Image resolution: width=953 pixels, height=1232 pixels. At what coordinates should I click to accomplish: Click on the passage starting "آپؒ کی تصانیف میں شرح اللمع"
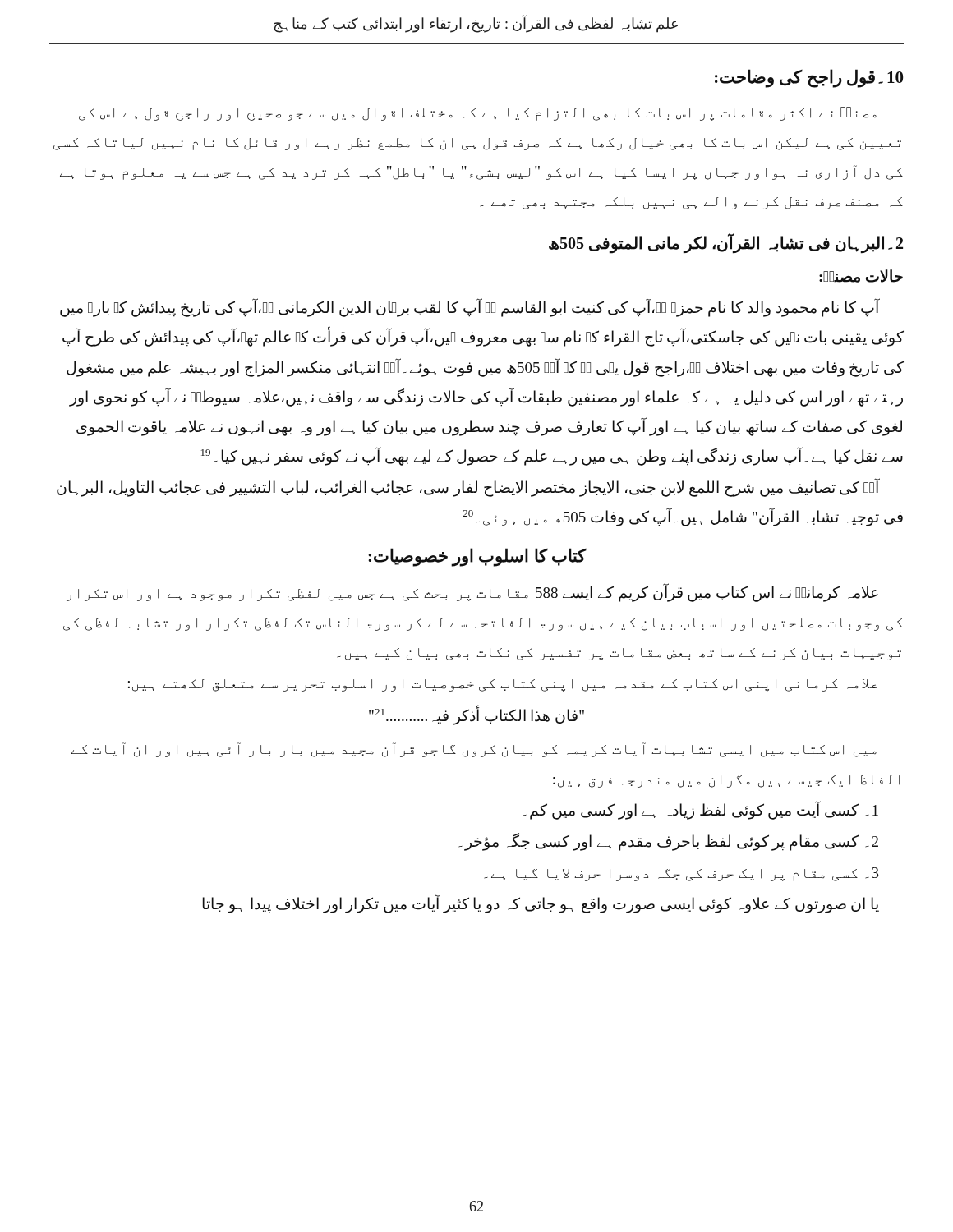(476, 503)
